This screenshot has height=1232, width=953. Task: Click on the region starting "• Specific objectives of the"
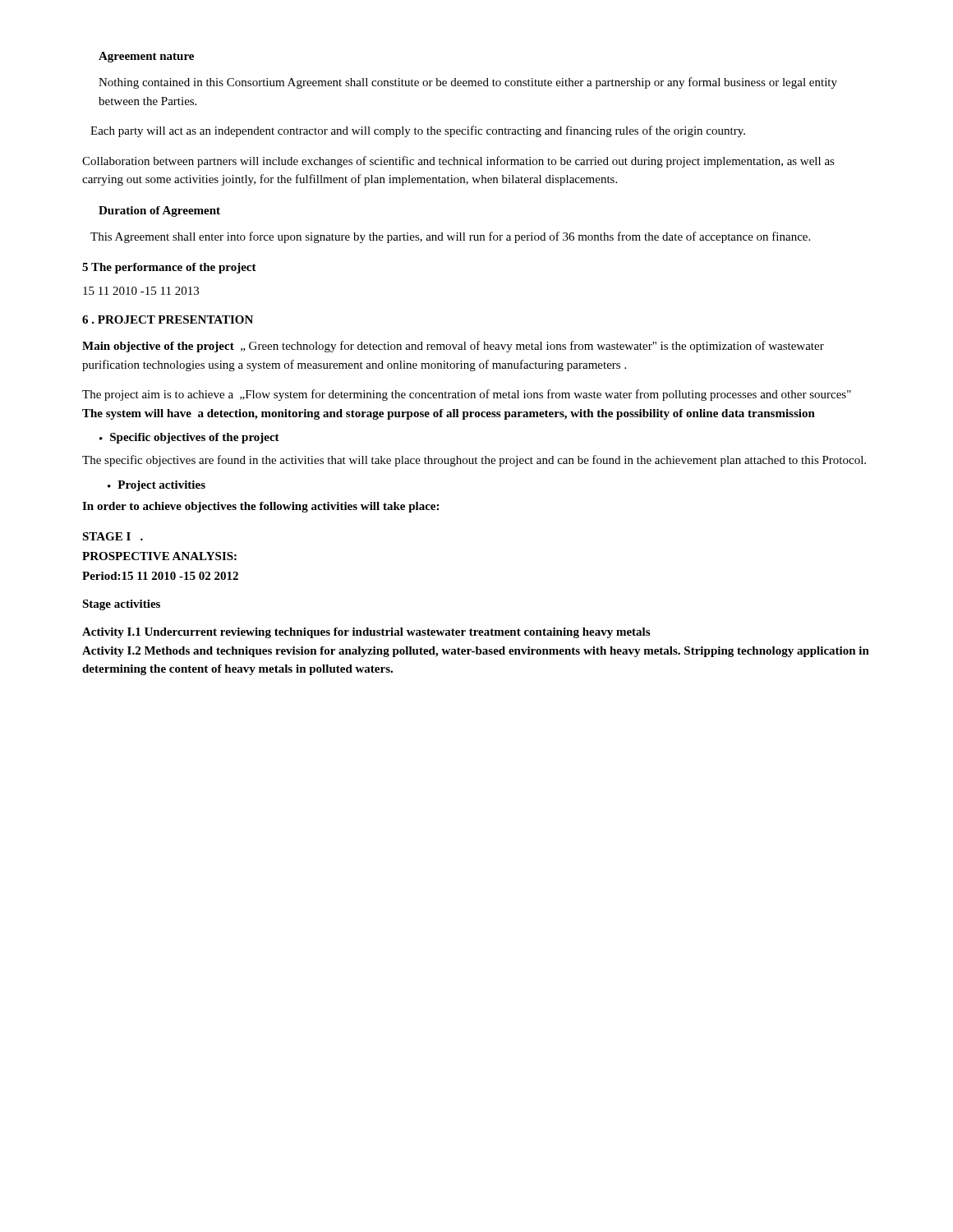click(189, 438)
